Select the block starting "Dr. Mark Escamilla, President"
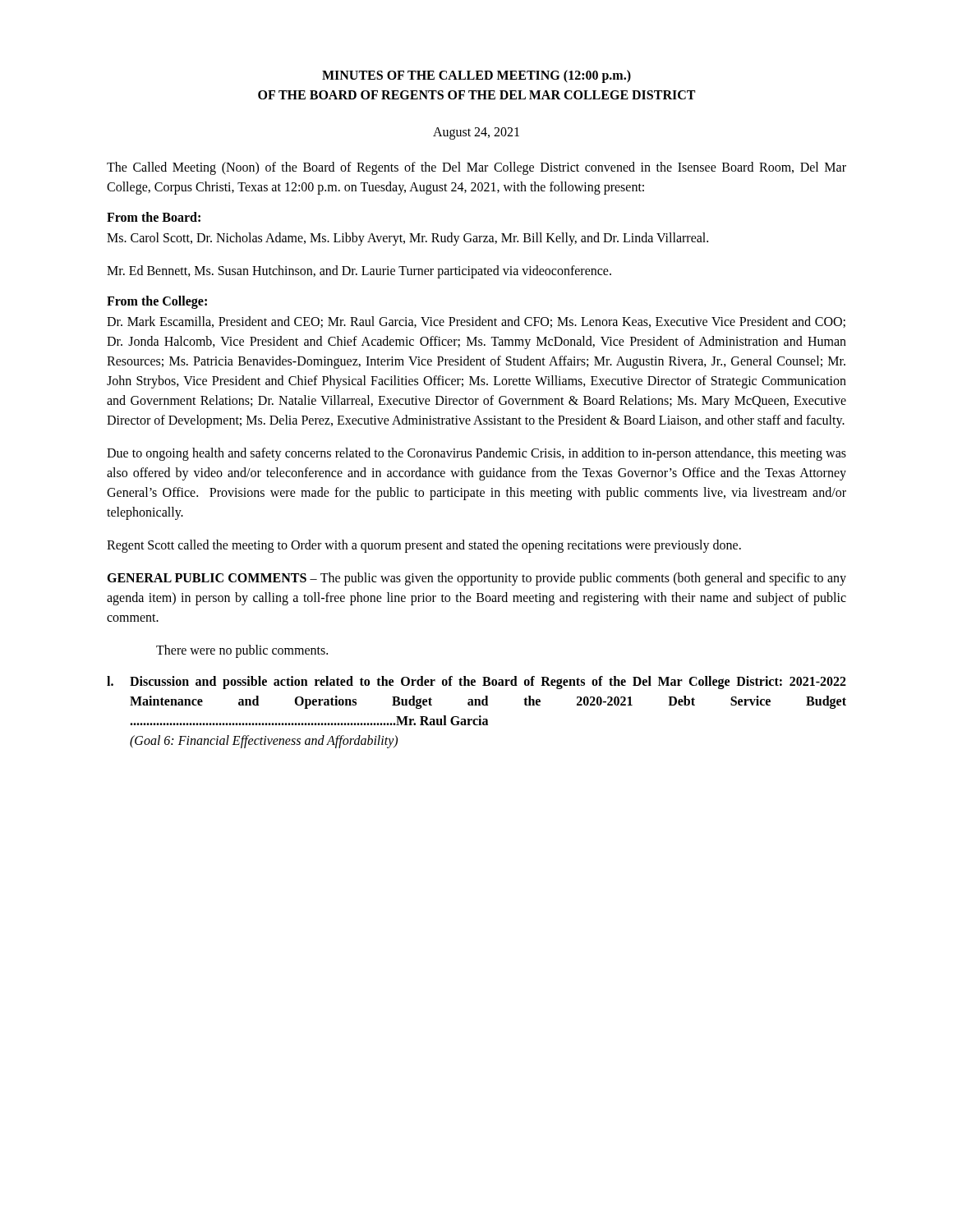This screenshot has height=1232, width=953. (476, 371)
